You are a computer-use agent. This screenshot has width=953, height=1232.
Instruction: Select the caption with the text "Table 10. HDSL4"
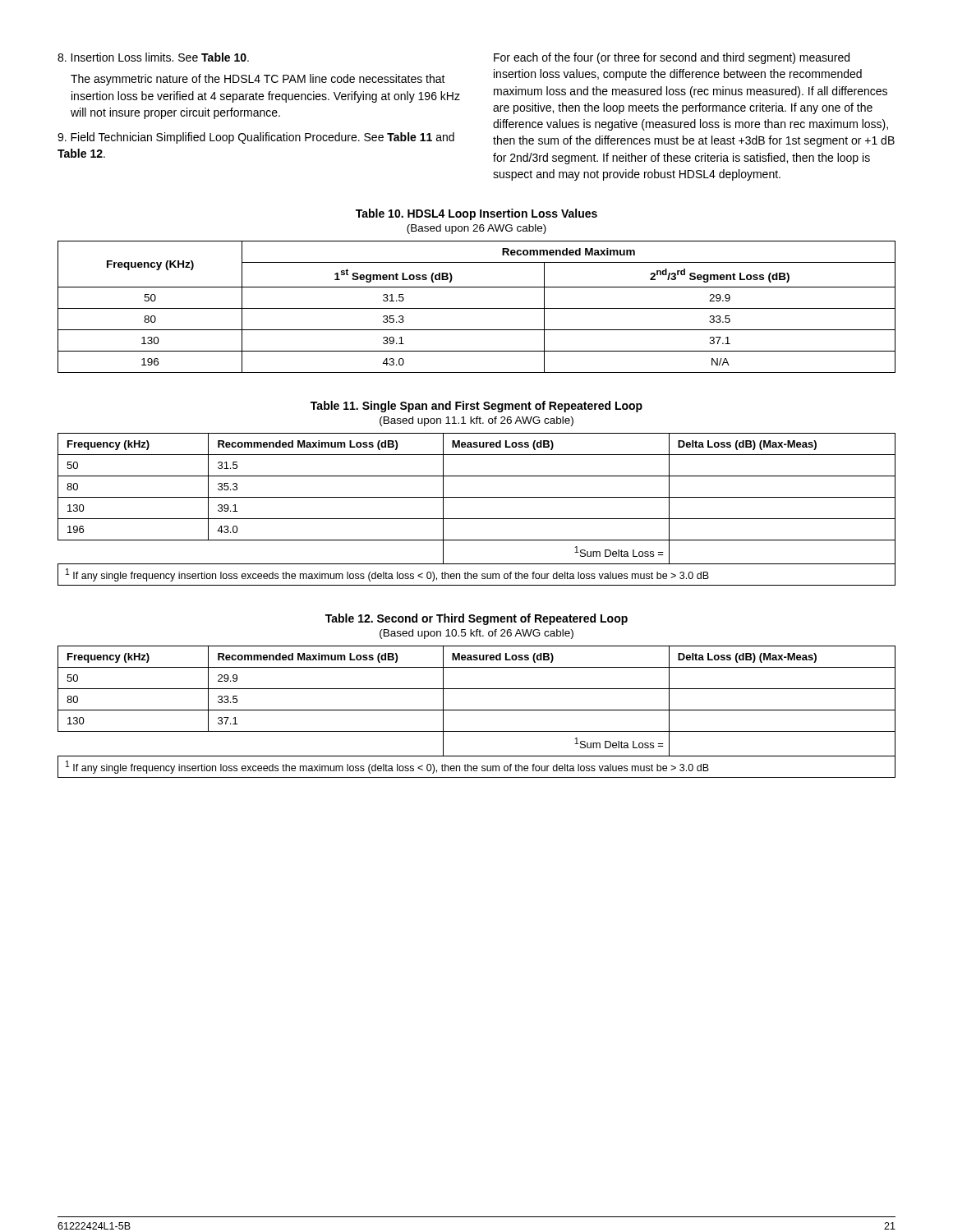tap(476, 221)
